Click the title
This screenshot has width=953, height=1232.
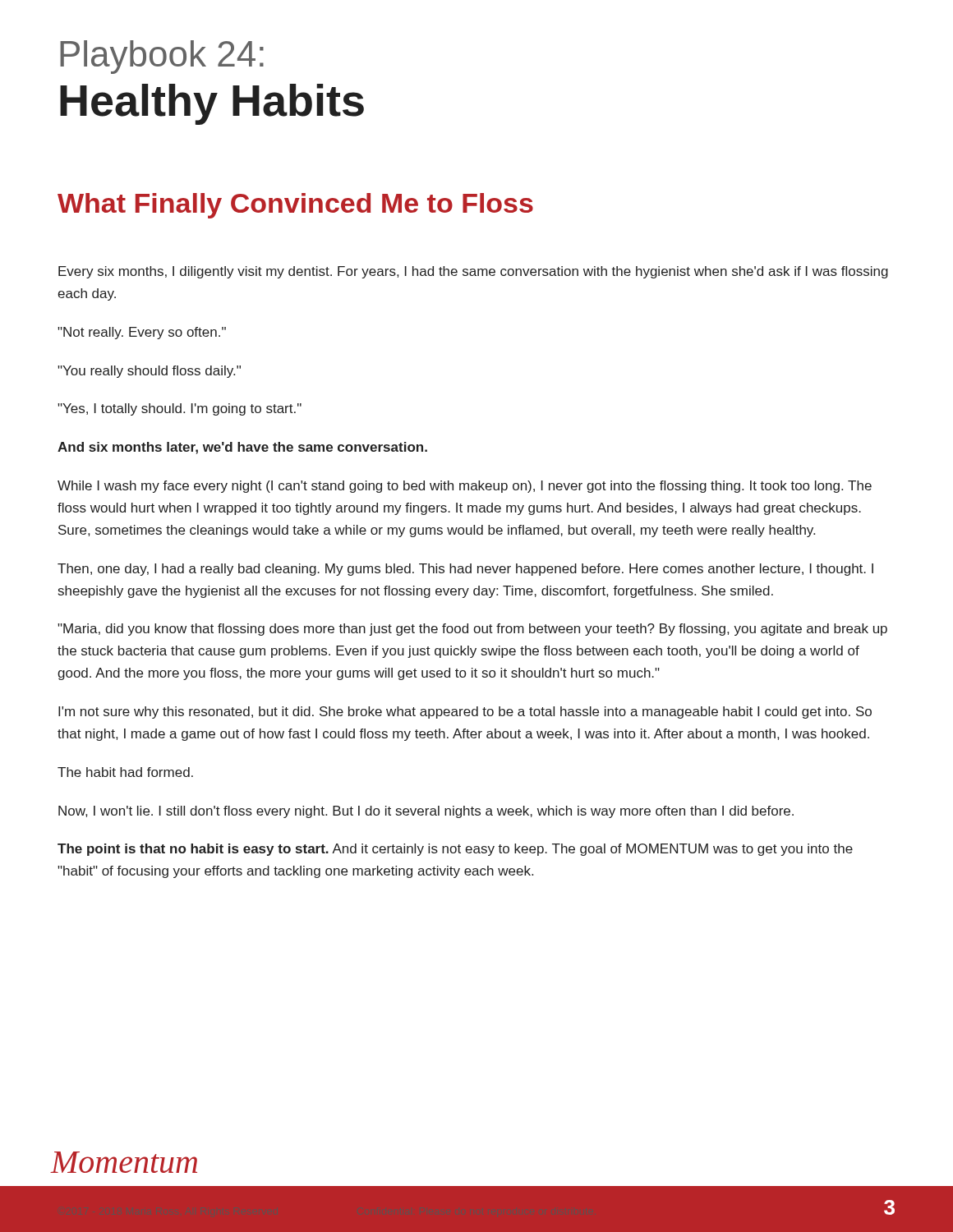tap(476, 79)
